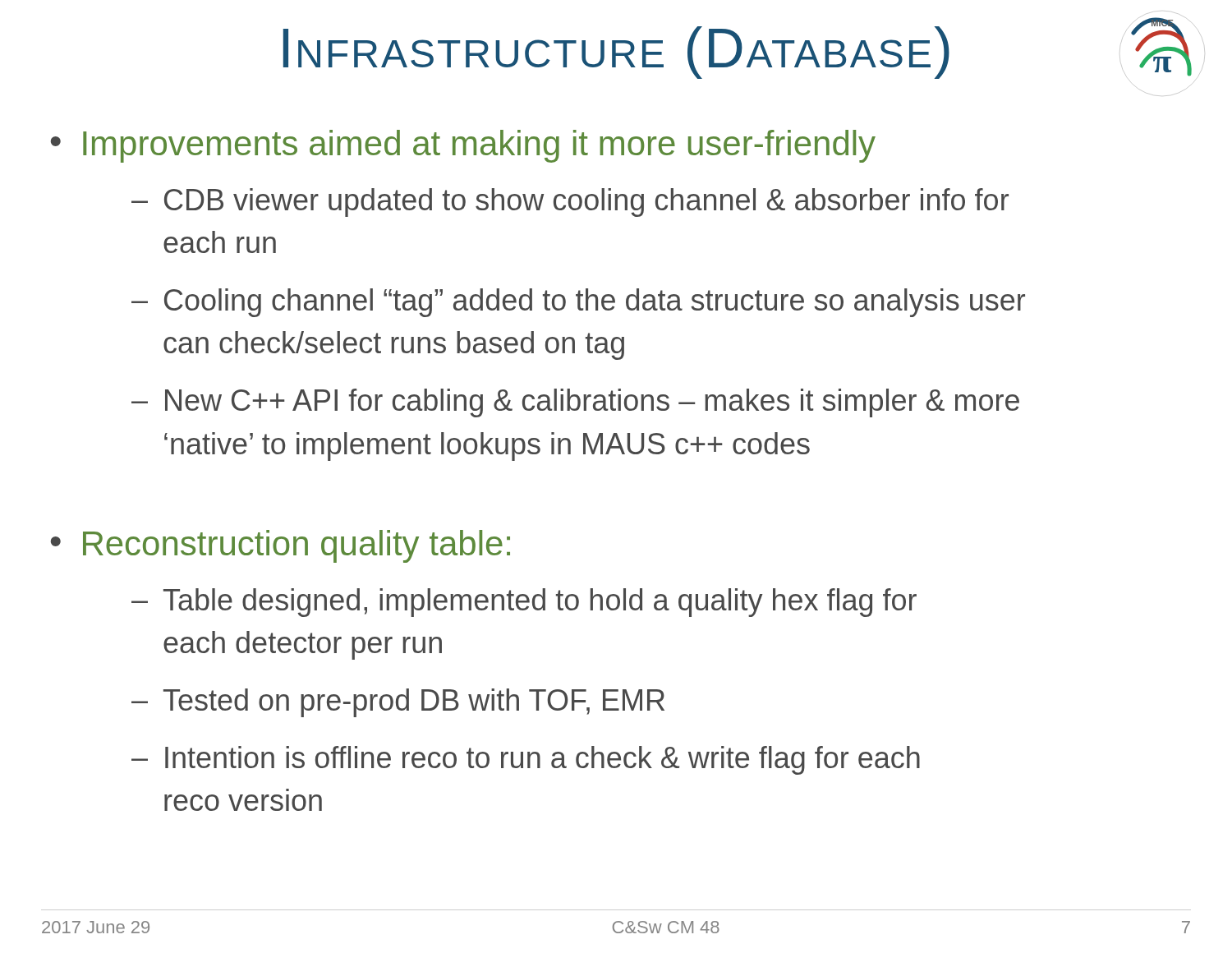
Task: Click on the title that says "Infrastructure (Database)"
Action: (x=616, y=48)
